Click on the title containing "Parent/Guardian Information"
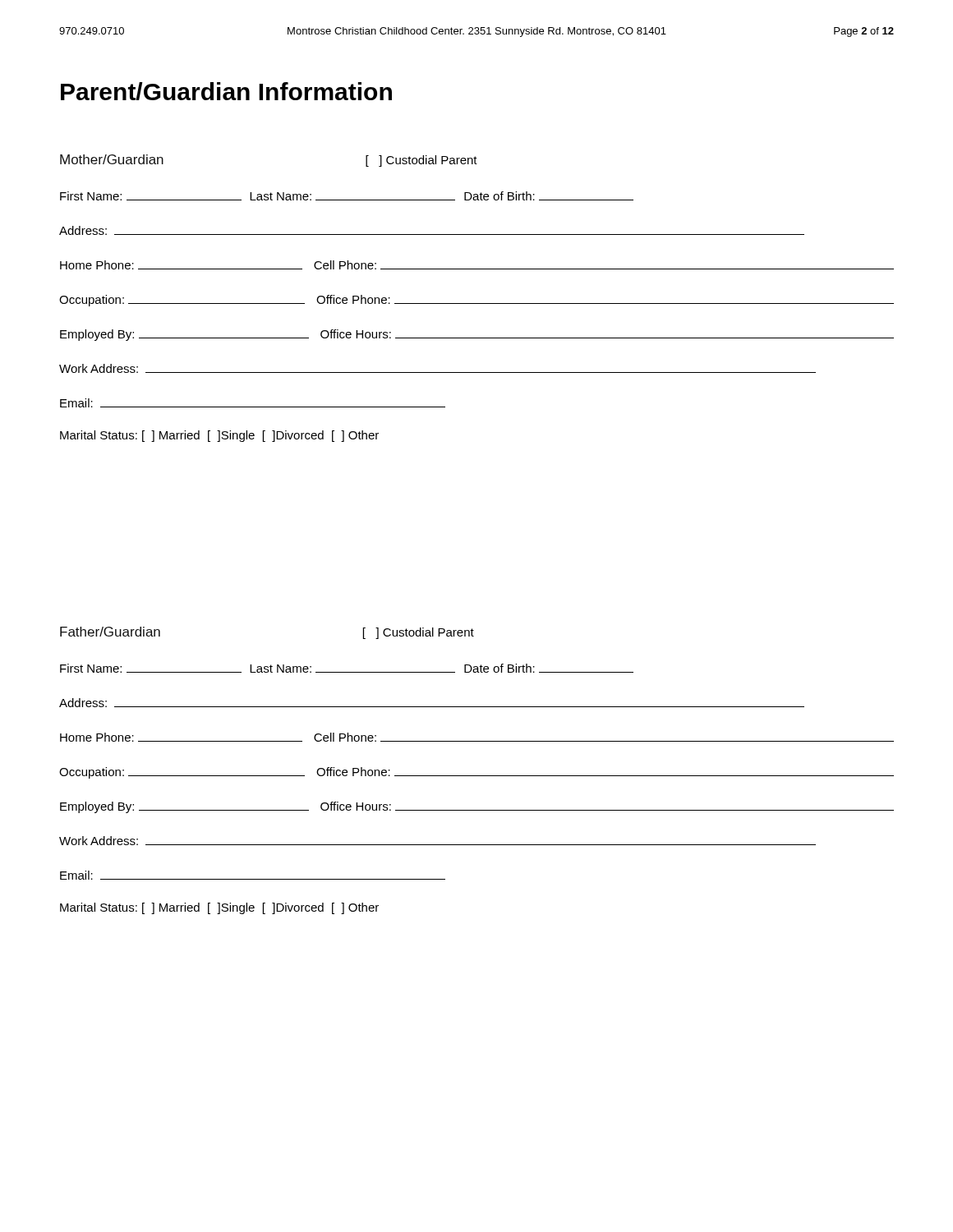 226,92
